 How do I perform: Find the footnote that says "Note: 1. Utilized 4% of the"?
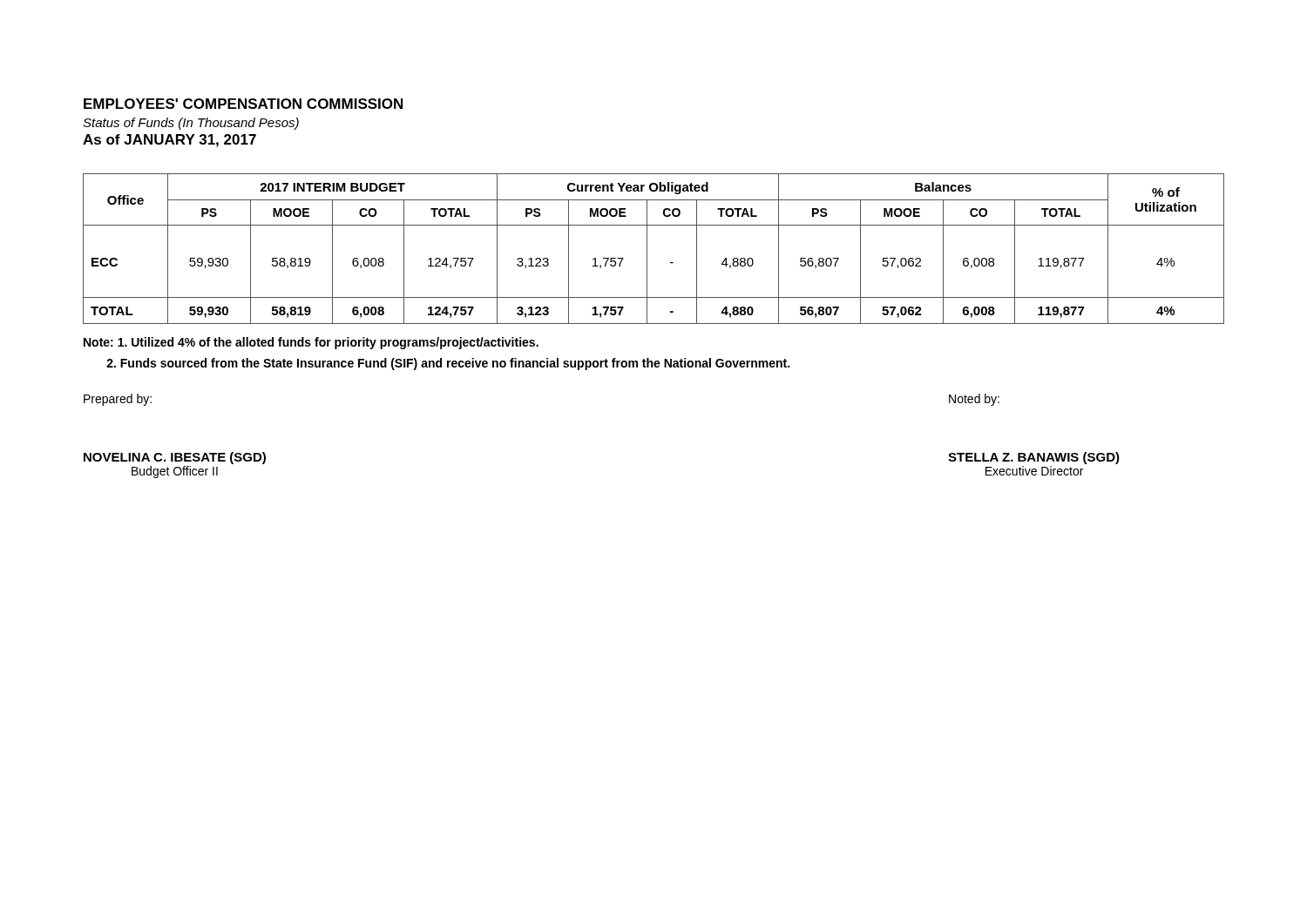coord(437,353)
